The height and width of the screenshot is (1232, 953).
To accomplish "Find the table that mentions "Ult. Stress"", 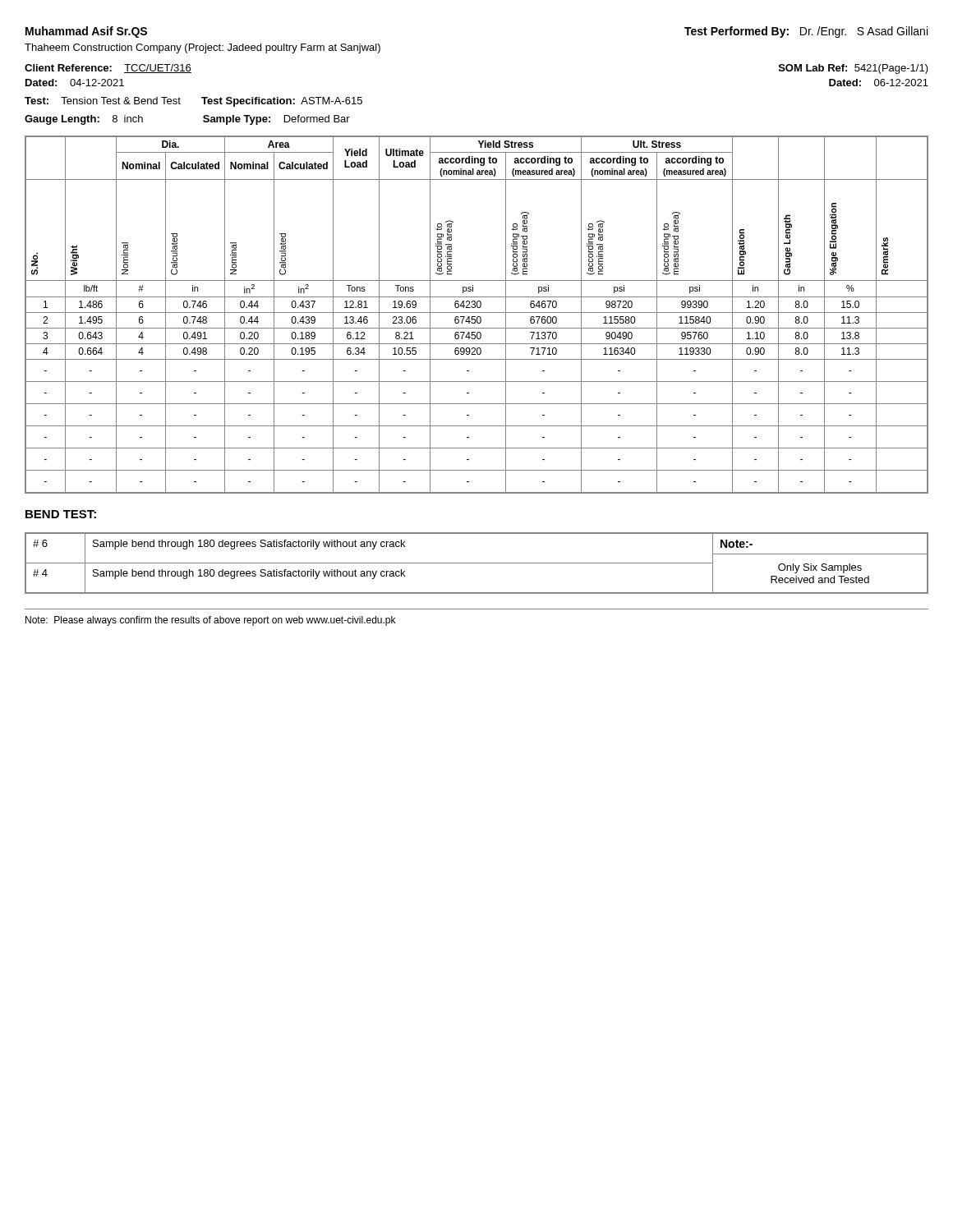I will (476, 314).
